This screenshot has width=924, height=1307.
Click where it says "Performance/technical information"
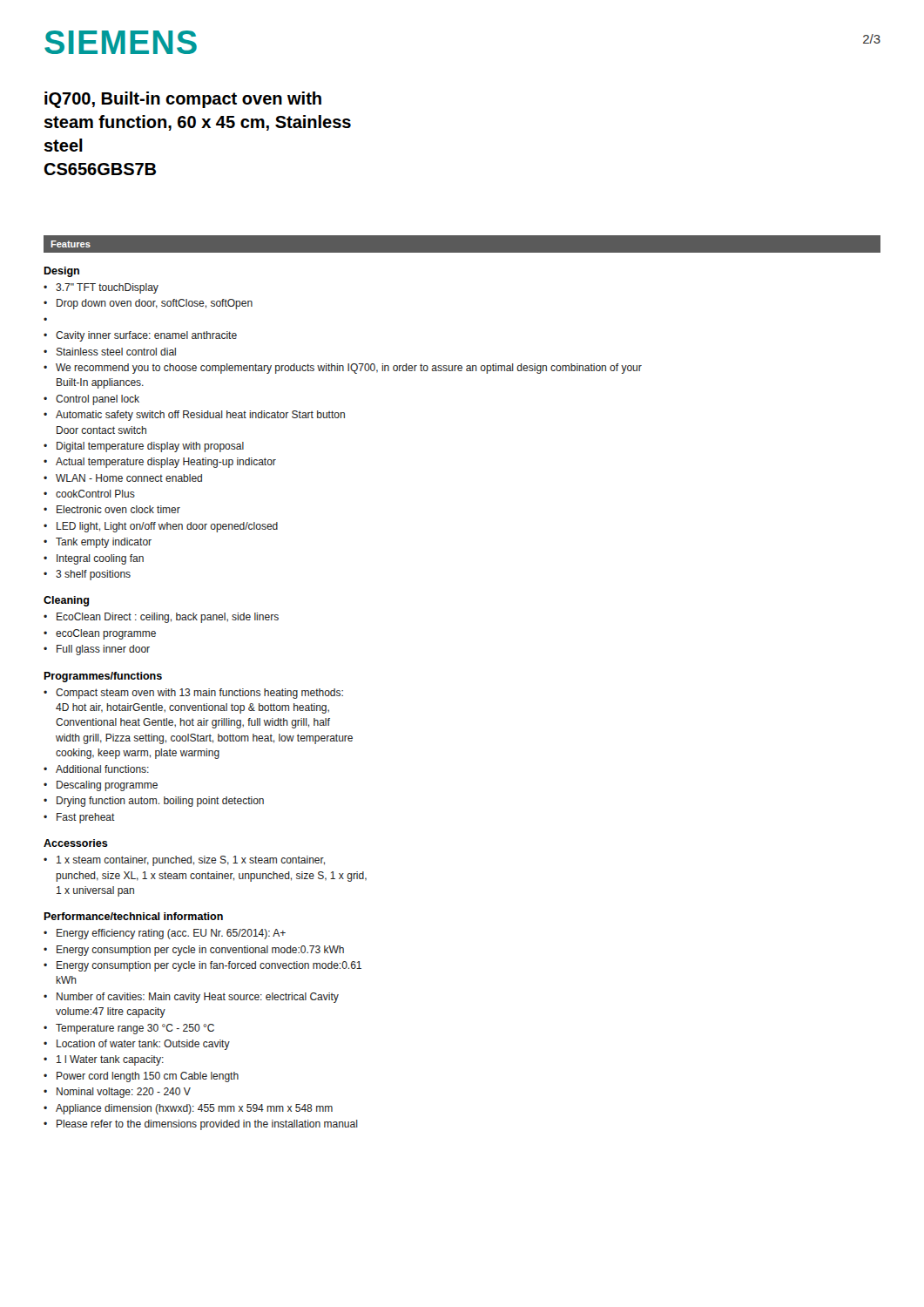[x=133, y=917]
